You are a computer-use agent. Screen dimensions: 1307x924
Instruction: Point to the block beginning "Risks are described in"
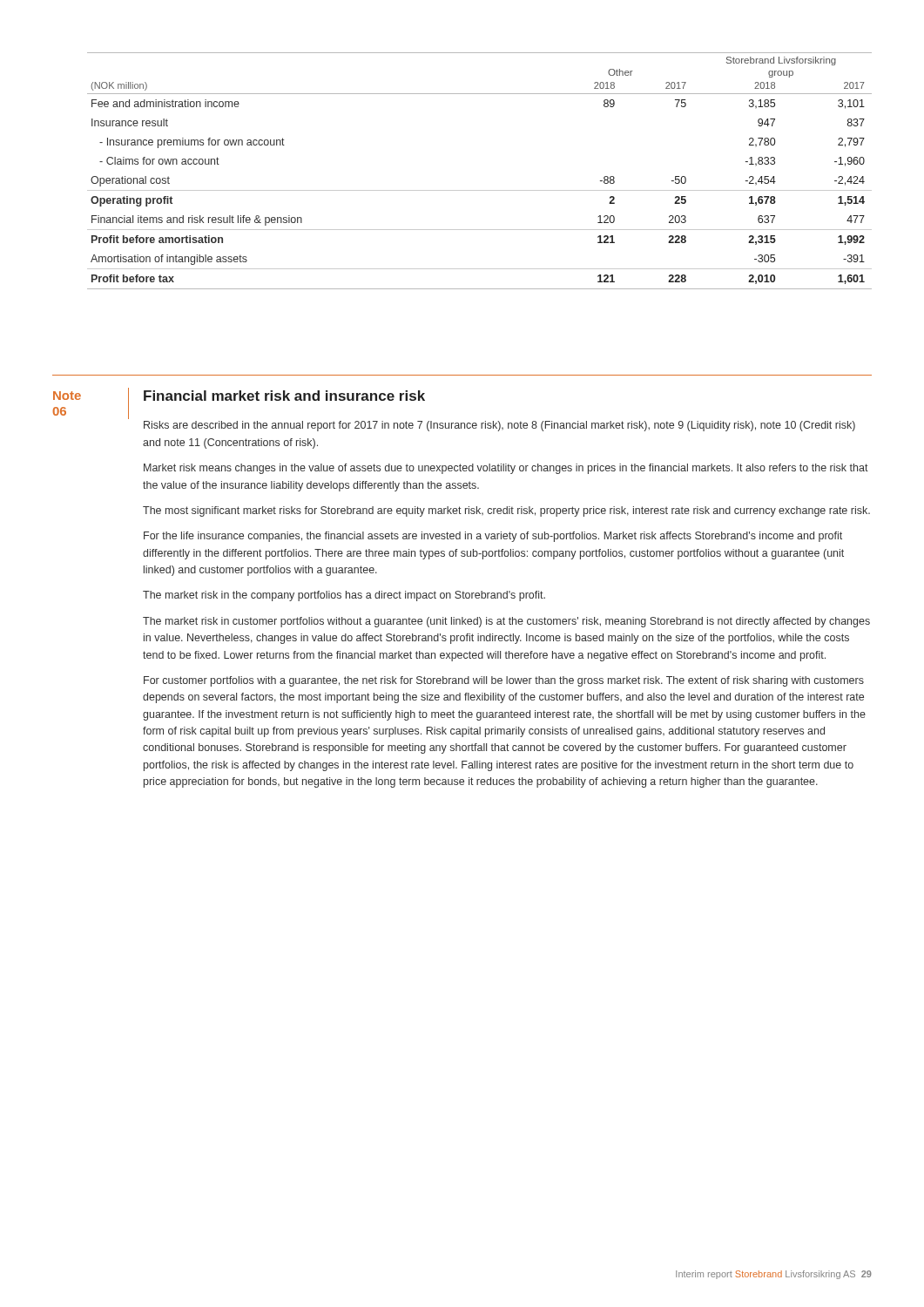point(499,434)
